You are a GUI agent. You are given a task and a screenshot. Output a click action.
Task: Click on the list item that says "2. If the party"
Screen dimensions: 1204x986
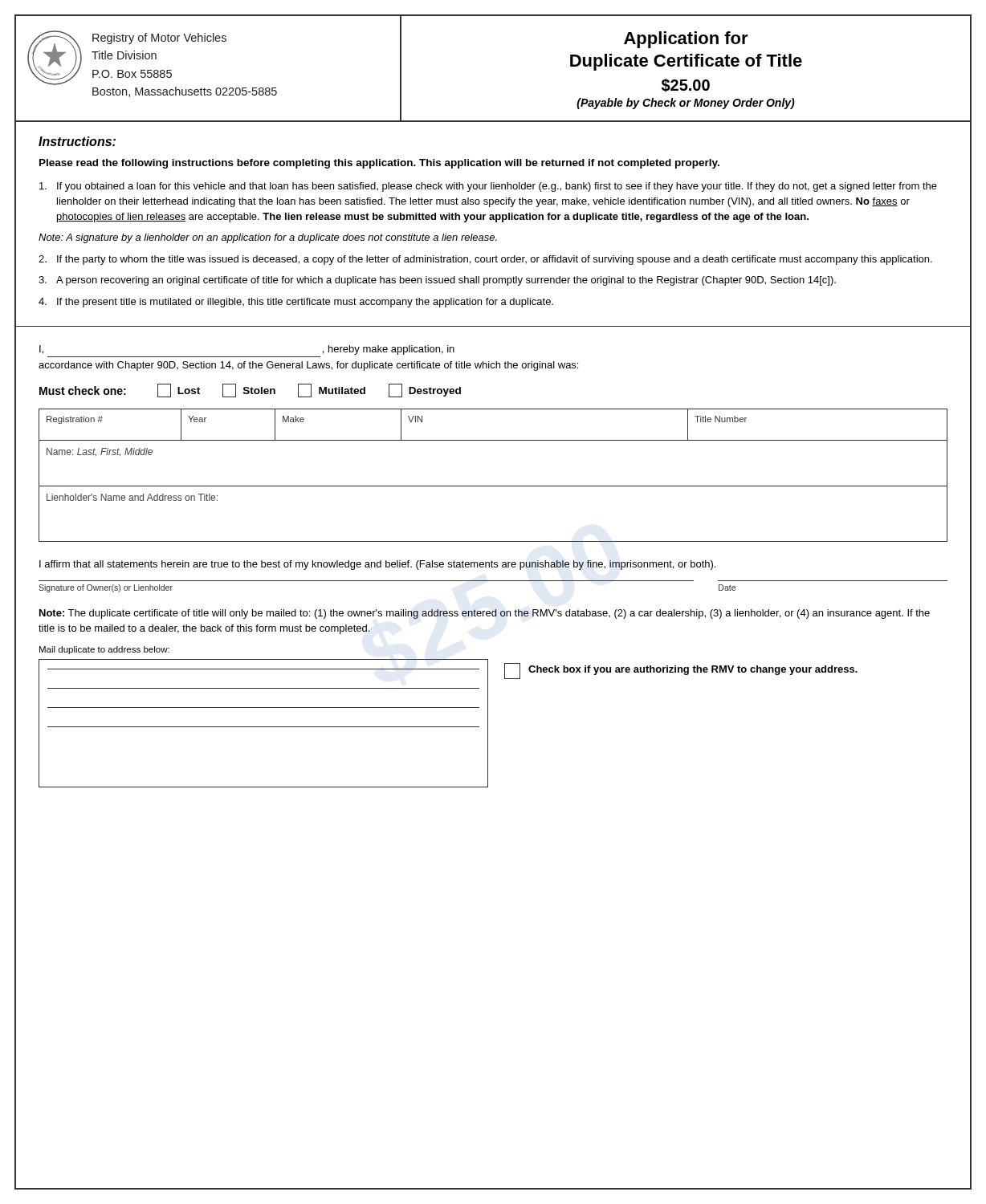tap(493, 259)
